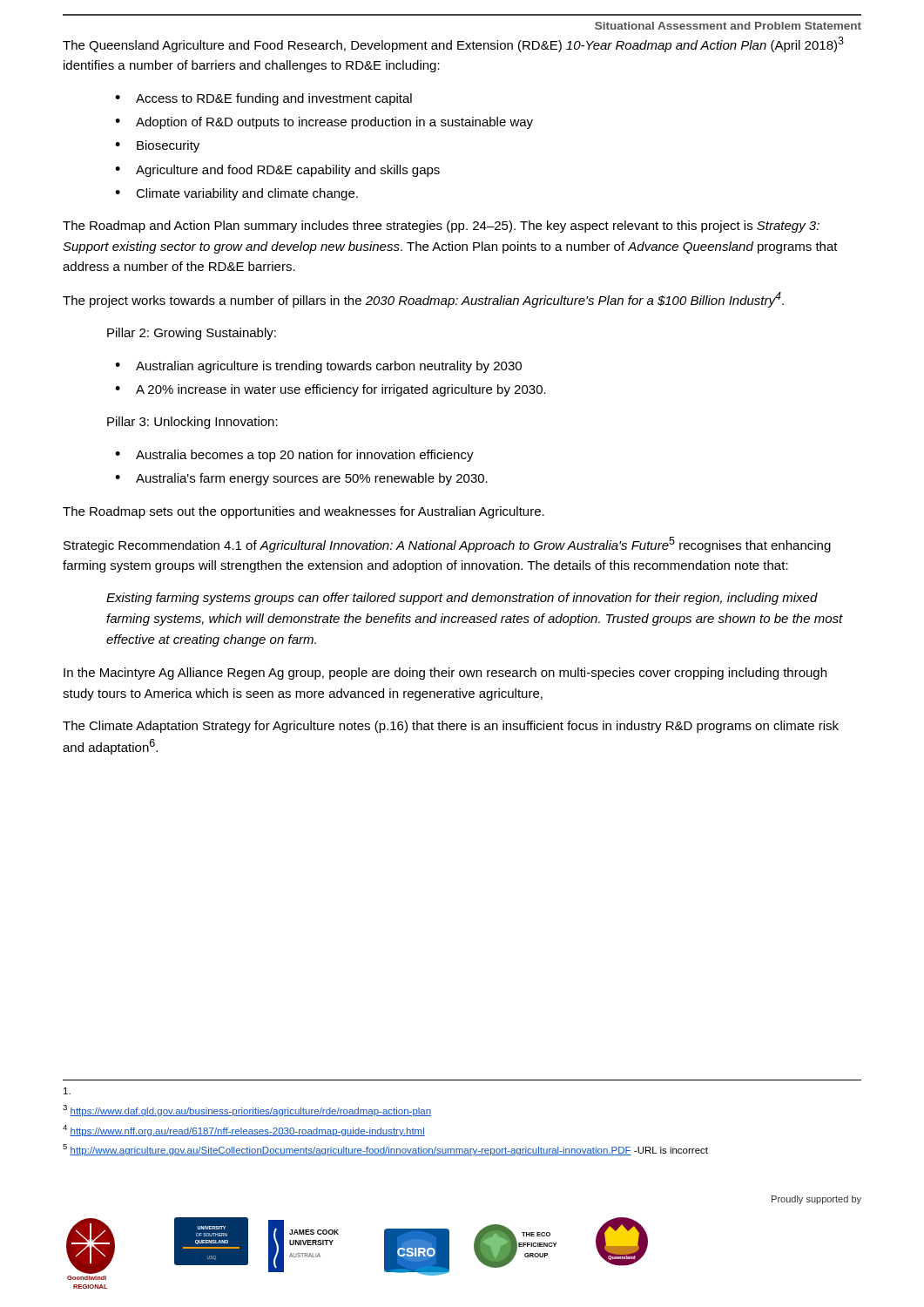Locate the element starting "The Queensland Agriculture"
The height and width of the screenshot is (1307, 924).
(x=453, y=54)
